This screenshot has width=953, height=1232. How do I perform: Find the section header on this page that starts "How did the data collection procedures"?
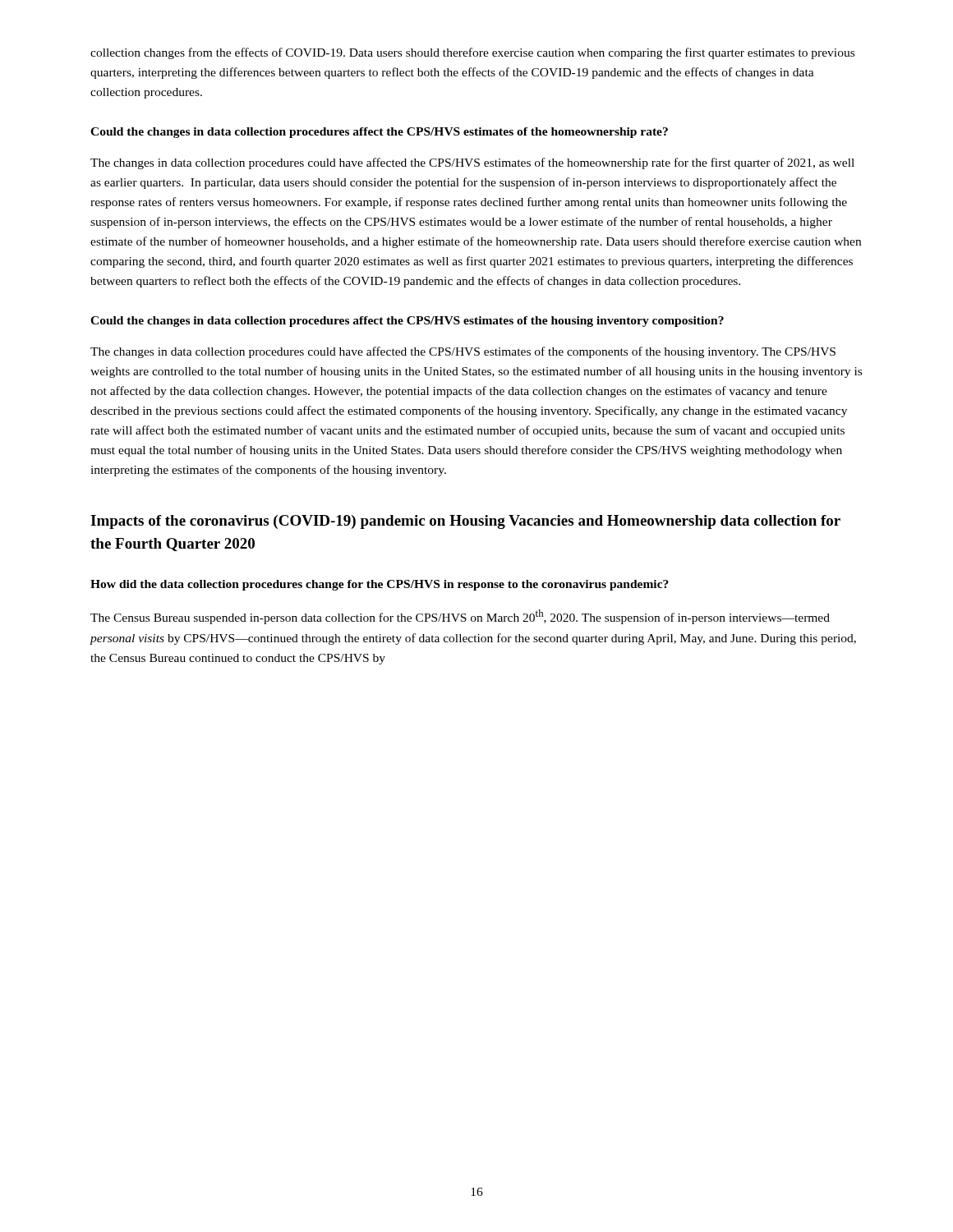pyautogui.click(x=380, y=584)
